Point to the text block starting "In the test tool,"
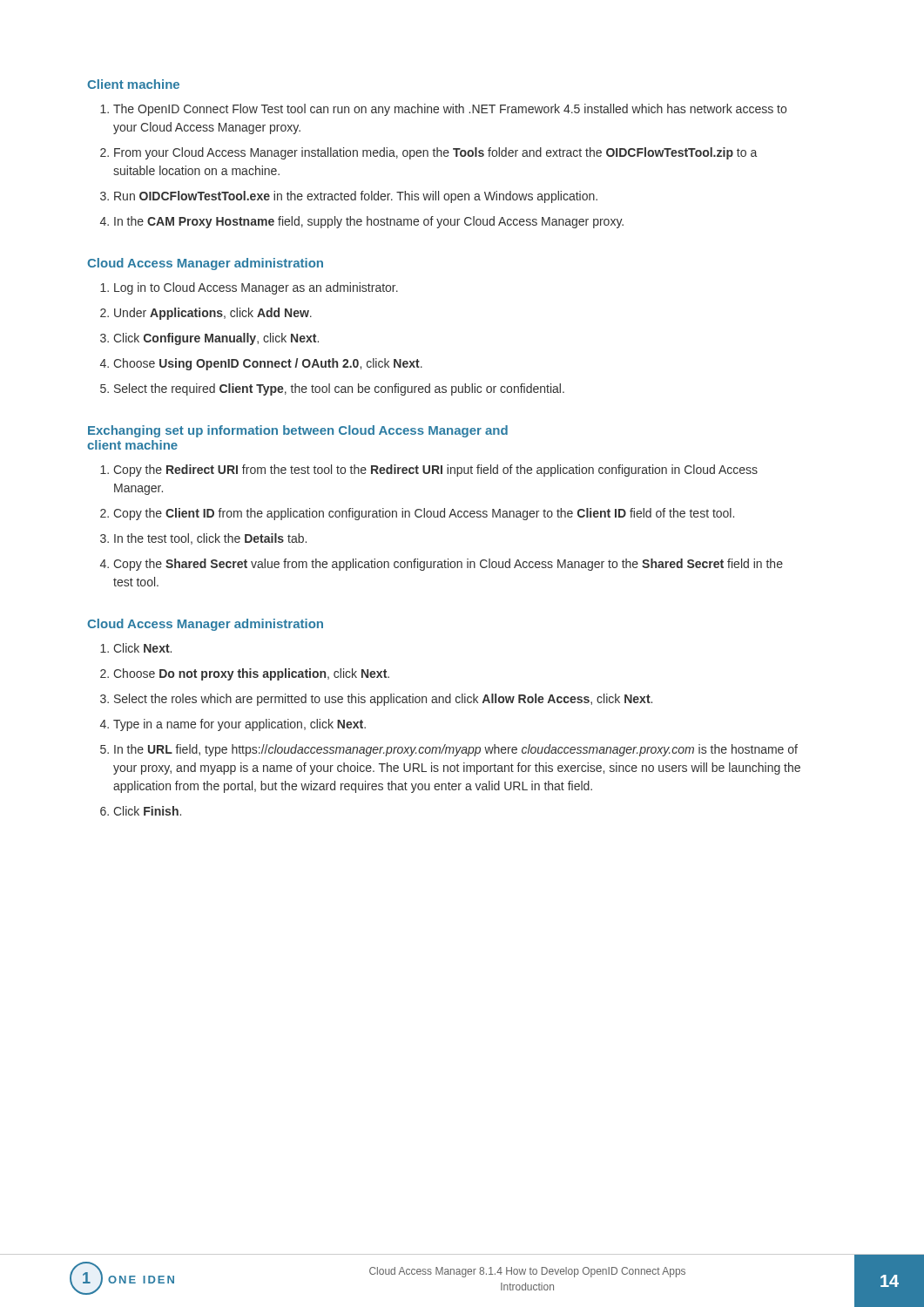Image resolution: width=924 pixels, height=1307 pixels. (210, 538)
